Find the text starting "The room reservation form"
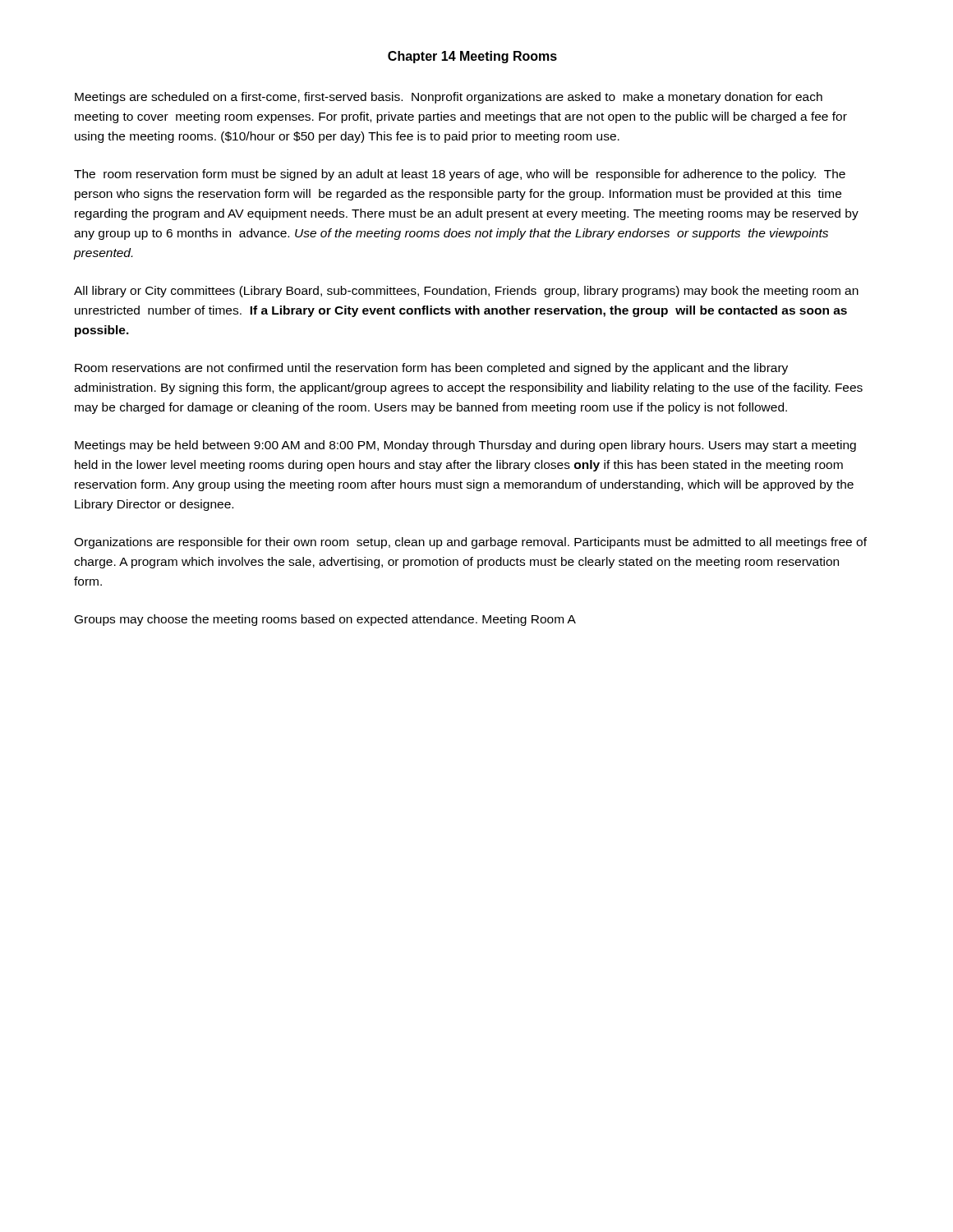Viewport: 953px width, 1232px height. pyautogui.click(x=466, y=213)
